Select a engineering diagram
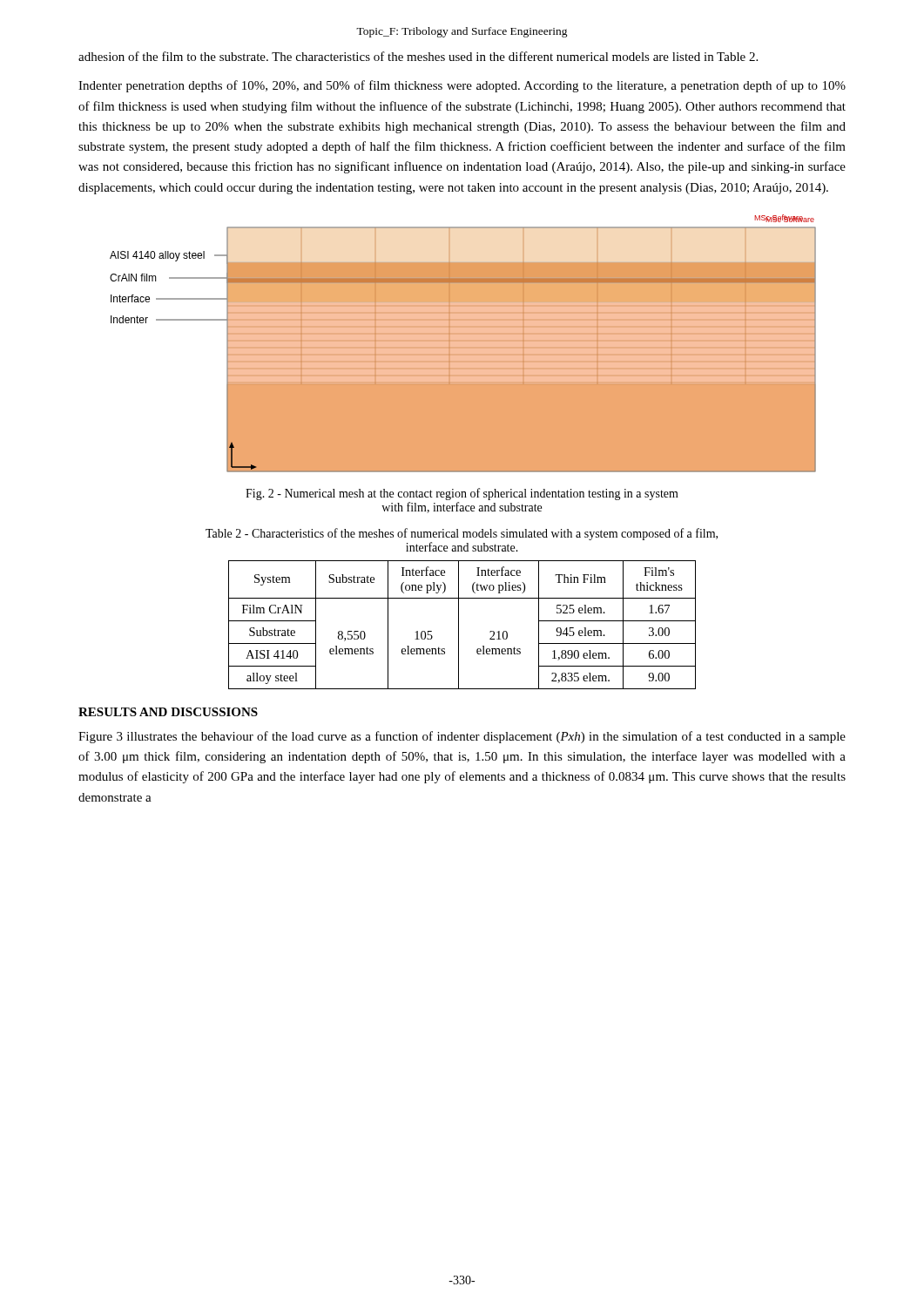The height and width of the screenshot is (1307, 924). 462,347
